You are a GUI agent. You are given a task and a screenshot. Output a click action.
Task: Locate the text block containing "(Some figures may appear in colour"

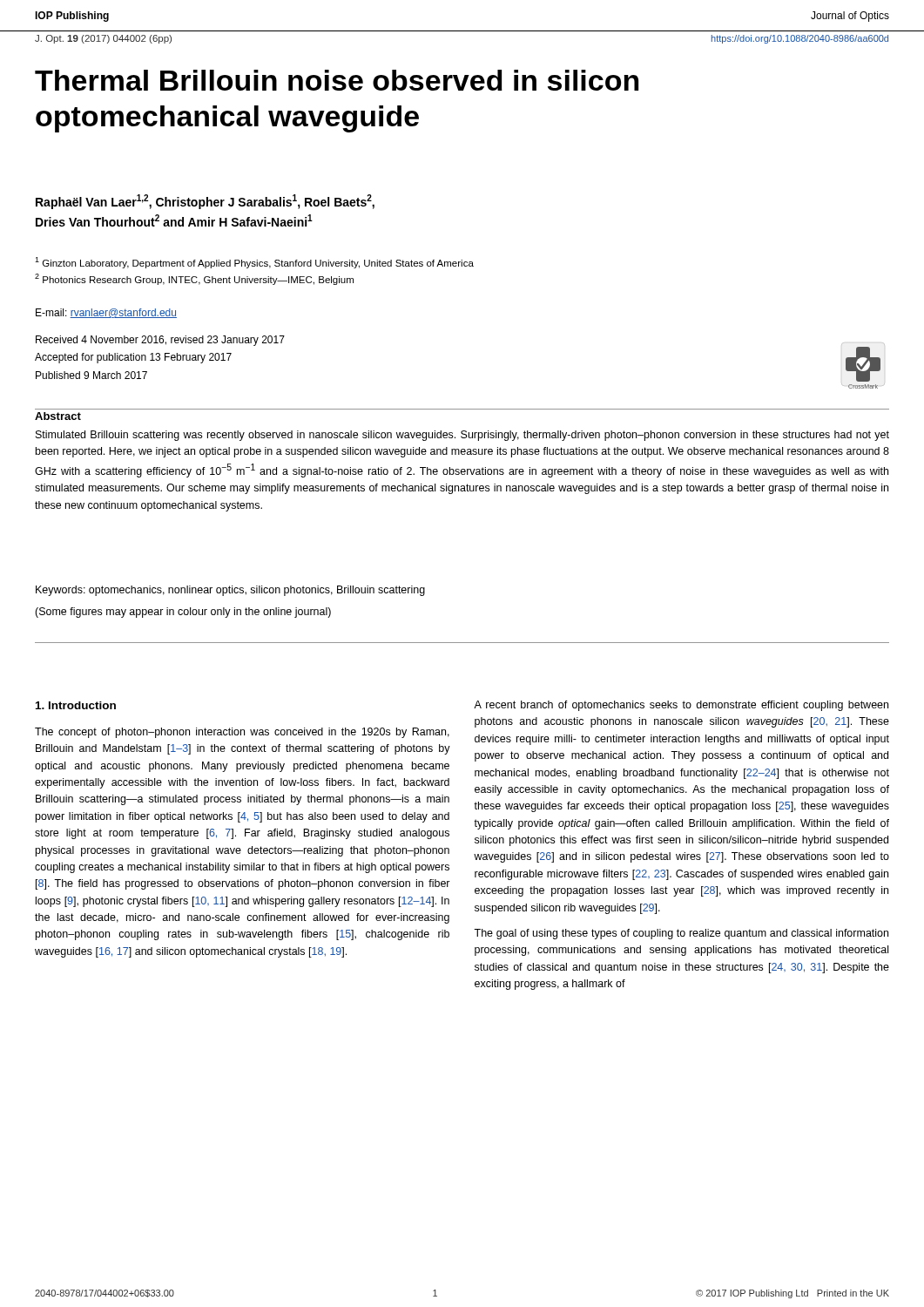pyautogui.click(x=183, y=612)
